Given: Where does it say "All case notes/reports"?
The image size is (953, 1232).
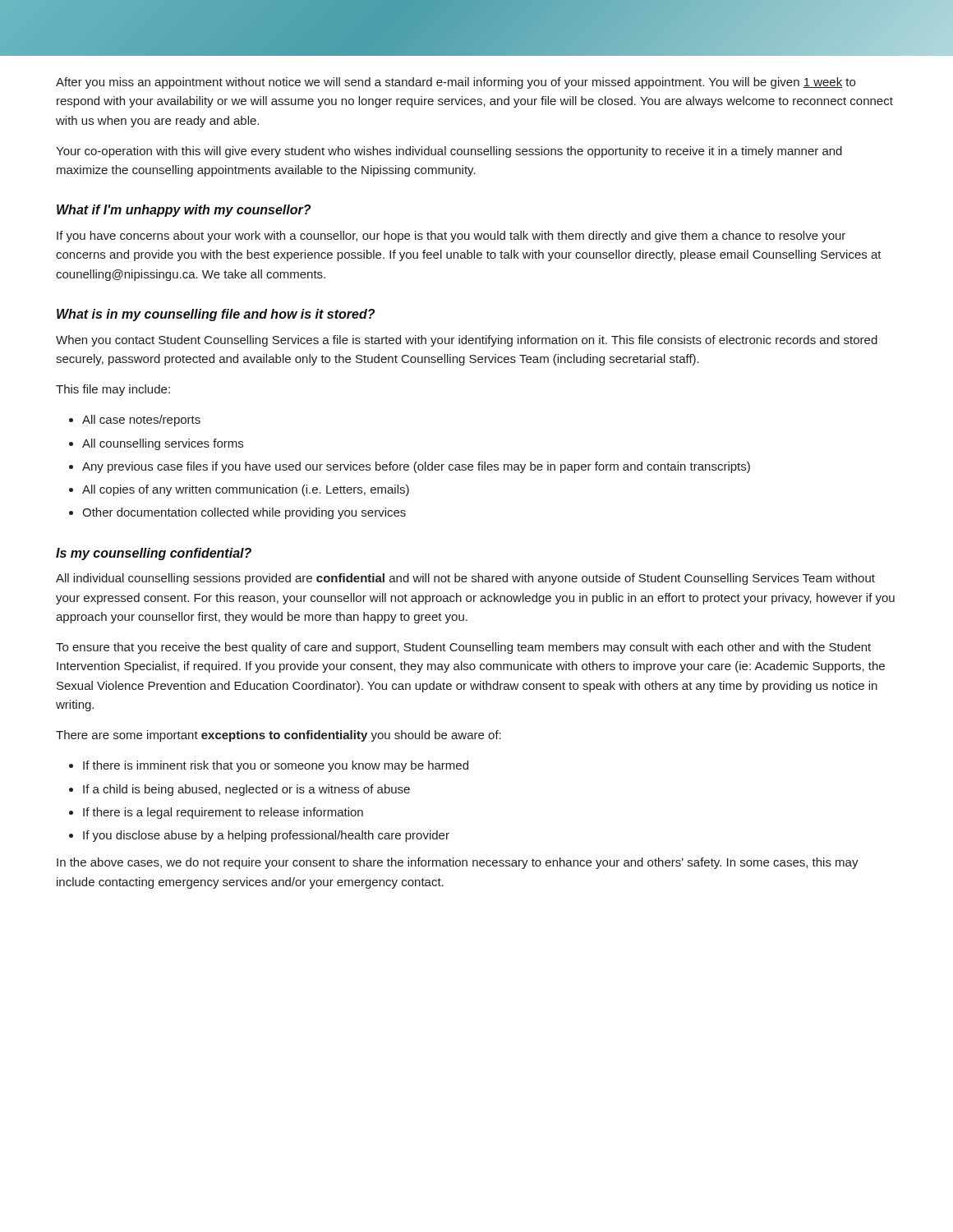Looking at the screenshot, I should [141, 420].
